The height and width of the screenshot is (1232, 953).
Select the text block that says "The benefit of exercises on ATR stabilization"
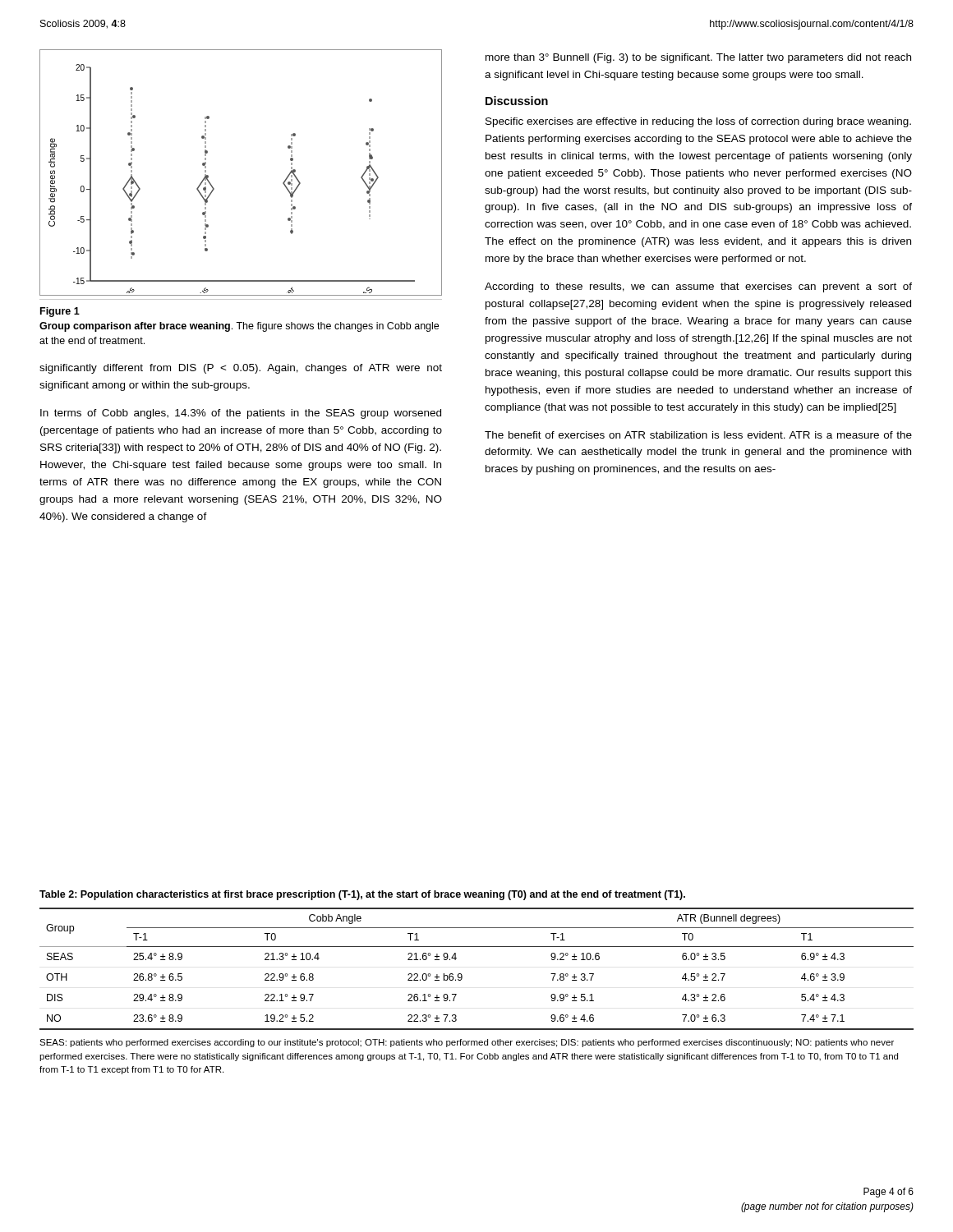click(698, 452)
